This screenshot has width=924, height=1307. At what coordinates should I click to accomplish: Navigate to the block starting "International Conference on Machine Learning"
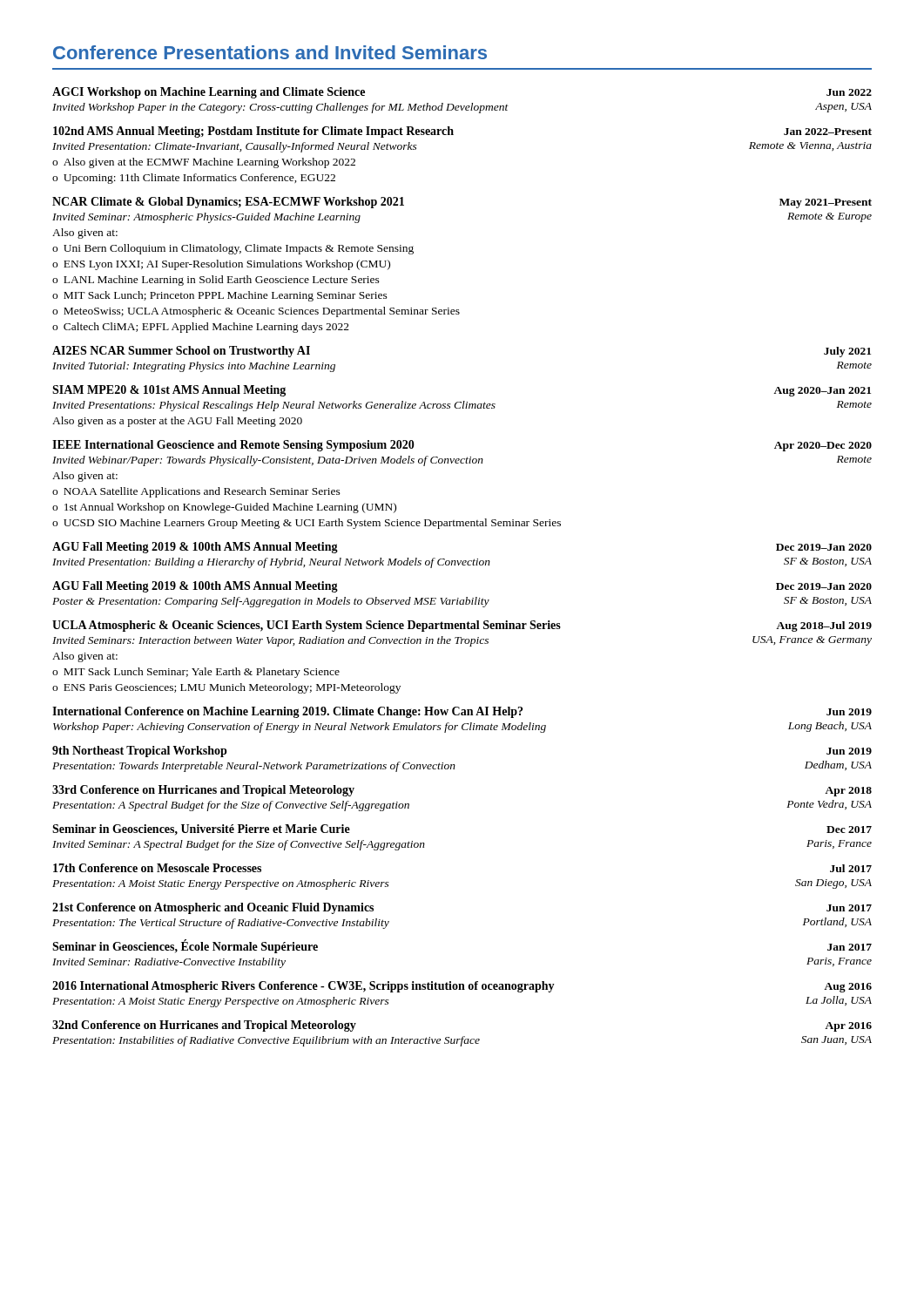pyautogui.click(x=462, y=719)
